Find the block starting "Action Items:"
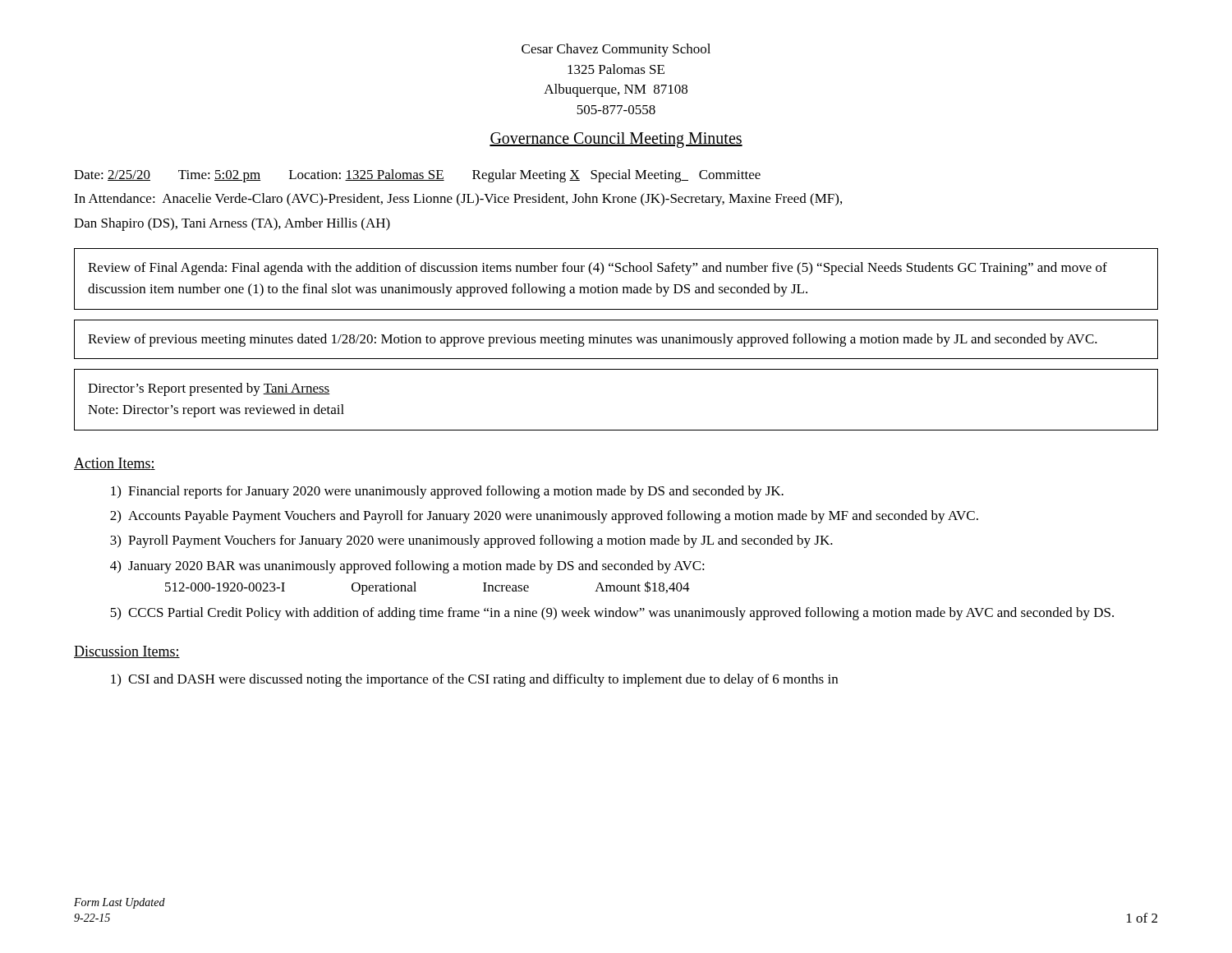 [x=114, y=464]
